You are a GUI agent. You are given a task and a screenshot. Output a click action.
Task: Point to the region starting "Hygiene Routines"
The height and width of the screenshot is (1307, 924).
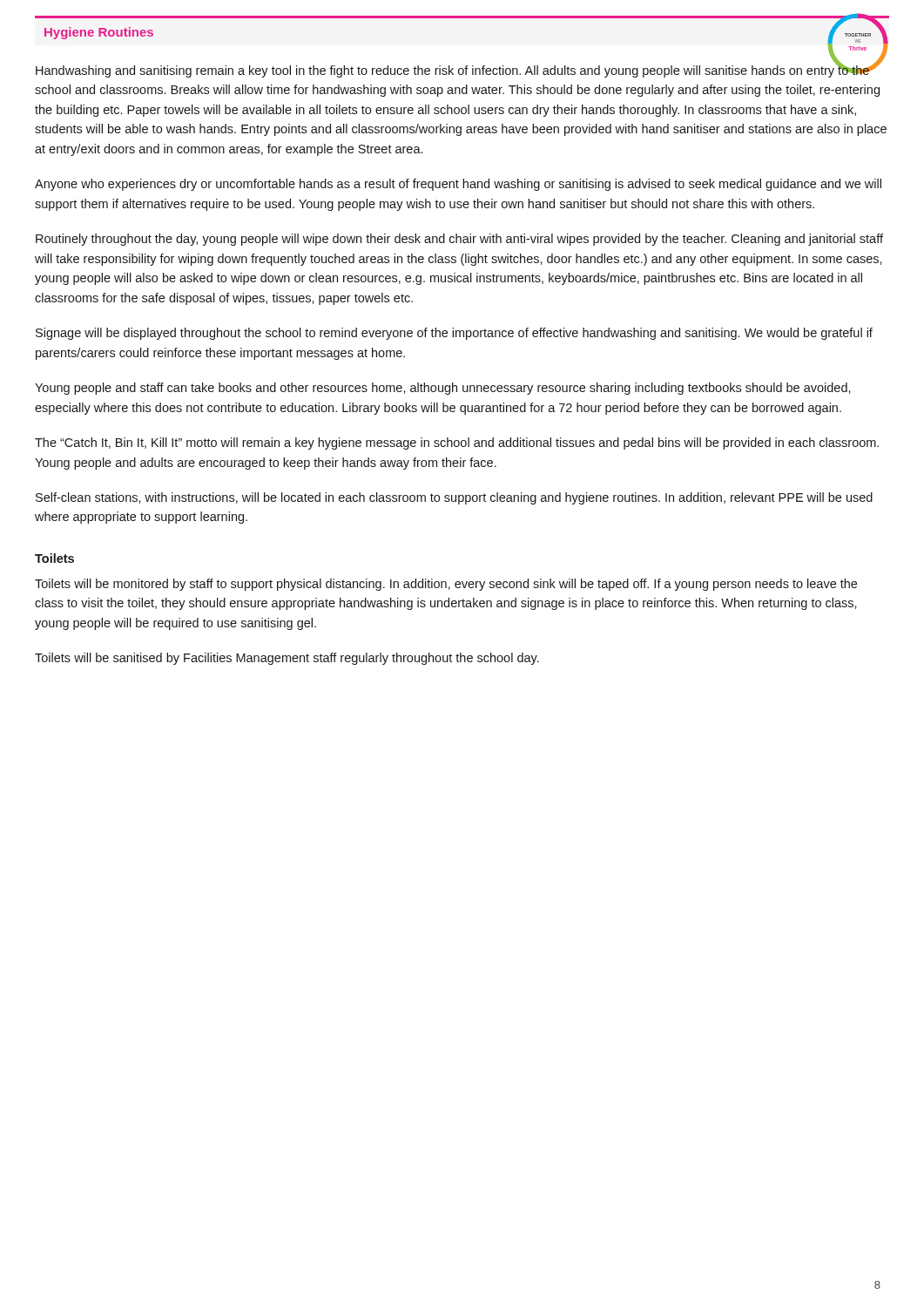[99, 32]
